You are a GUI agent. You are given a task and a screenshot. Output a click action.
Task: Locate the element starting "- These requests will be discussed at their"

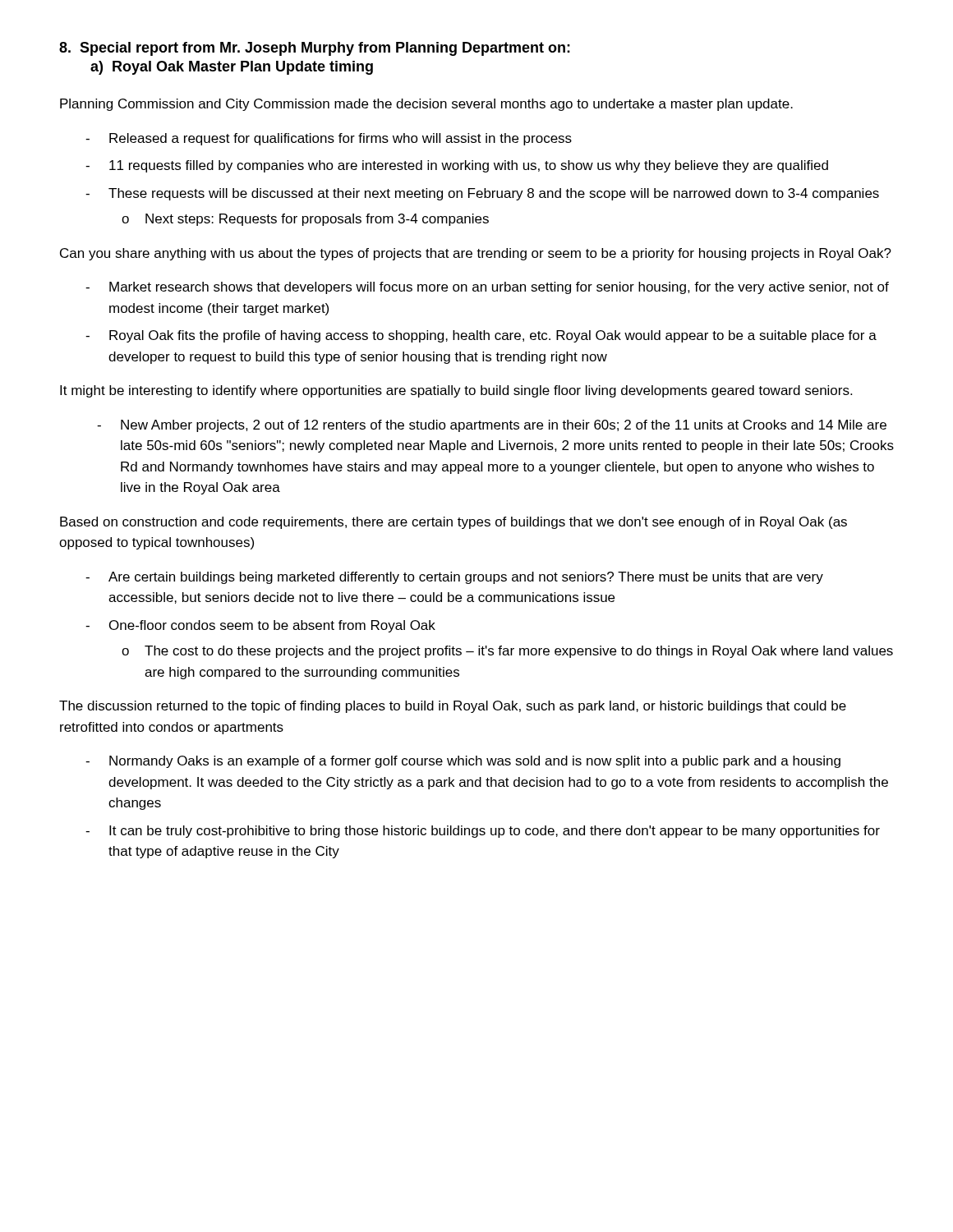(x=482, y=206)
